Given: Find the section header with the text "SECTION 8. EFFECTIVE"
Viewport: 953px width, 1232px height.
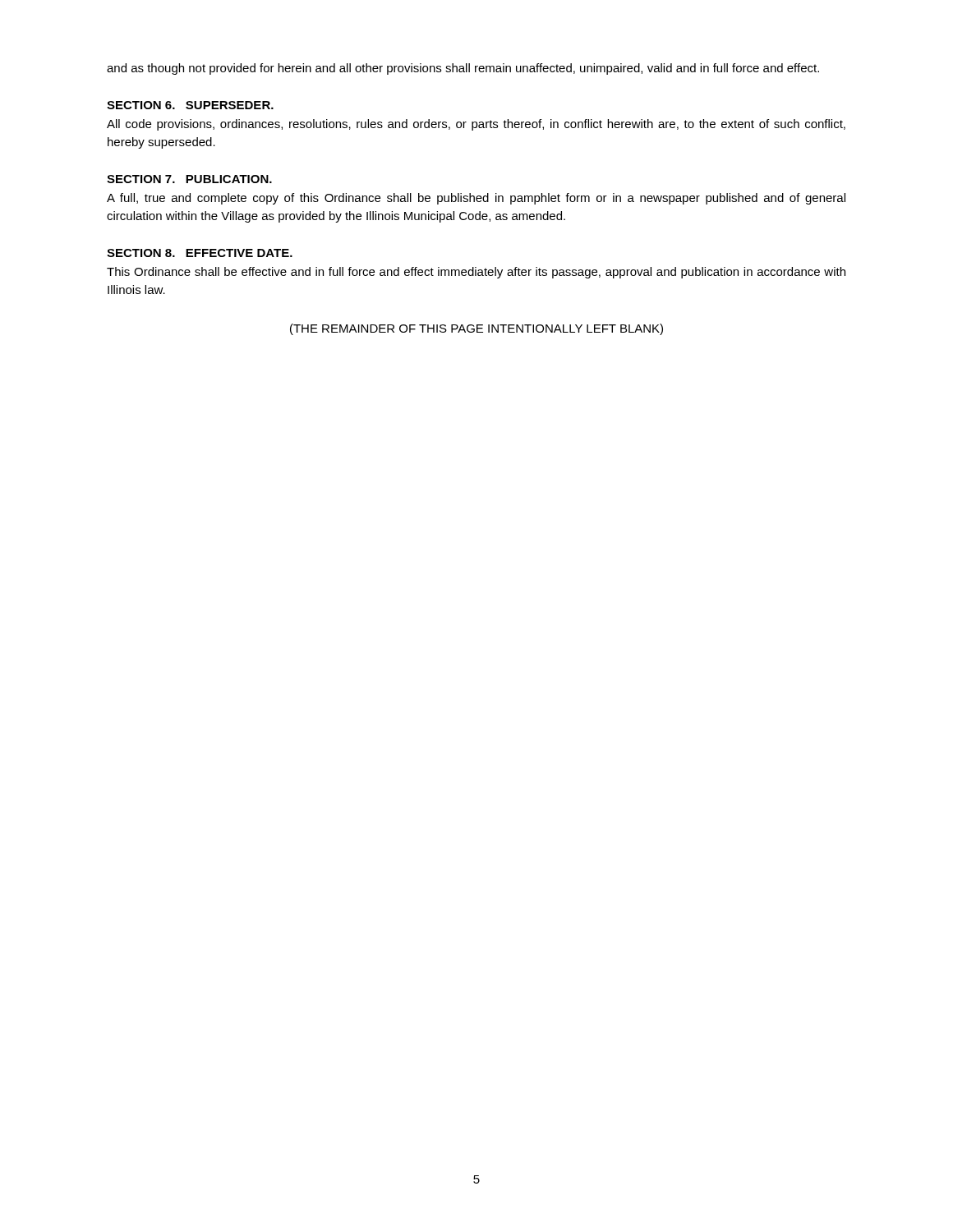Looking at the screenshot, I should pyautogui.click(x=200, y=252).
